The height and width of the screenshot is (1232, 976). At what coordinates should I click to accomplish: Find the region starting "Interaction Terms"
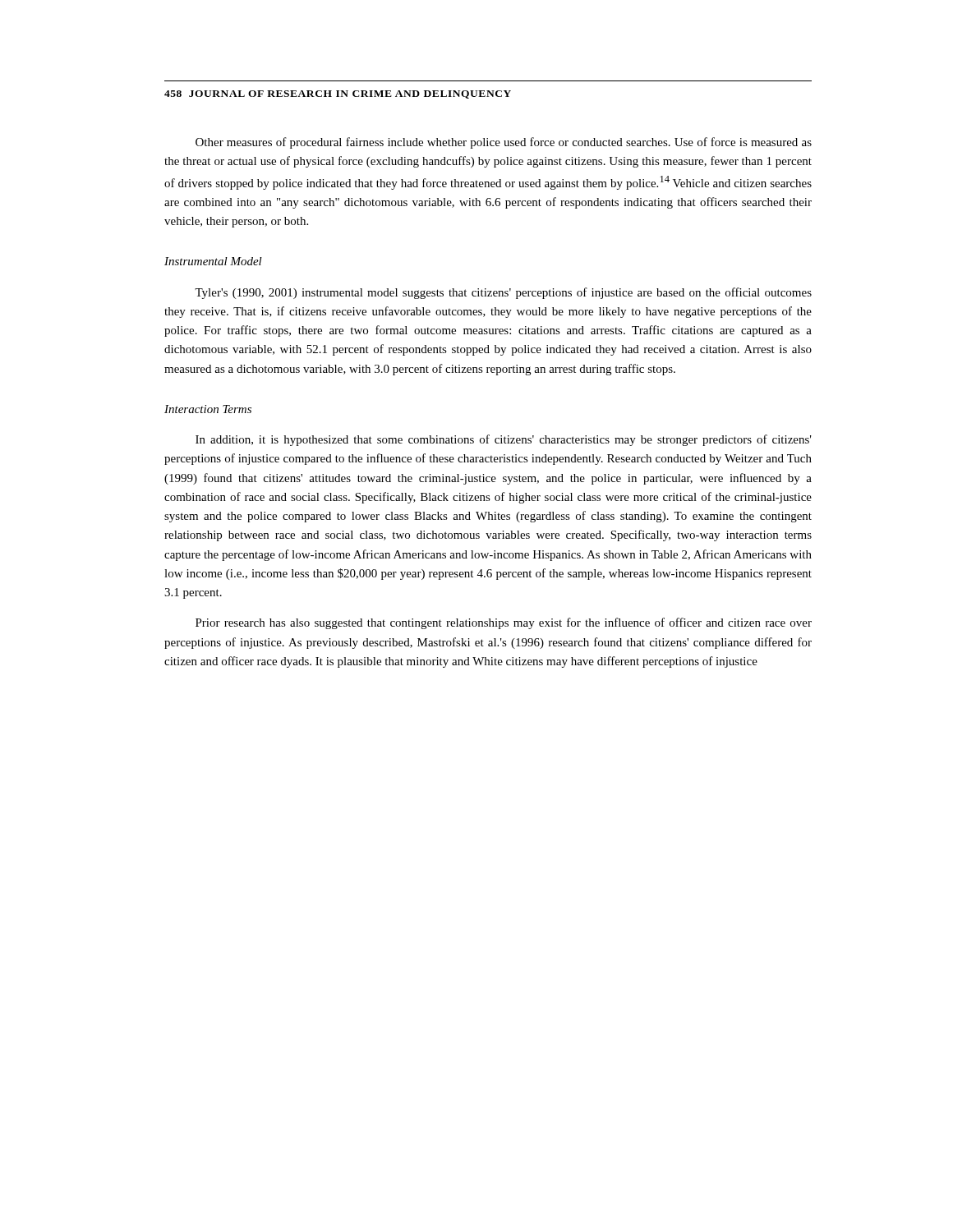(x=208, y=409)
